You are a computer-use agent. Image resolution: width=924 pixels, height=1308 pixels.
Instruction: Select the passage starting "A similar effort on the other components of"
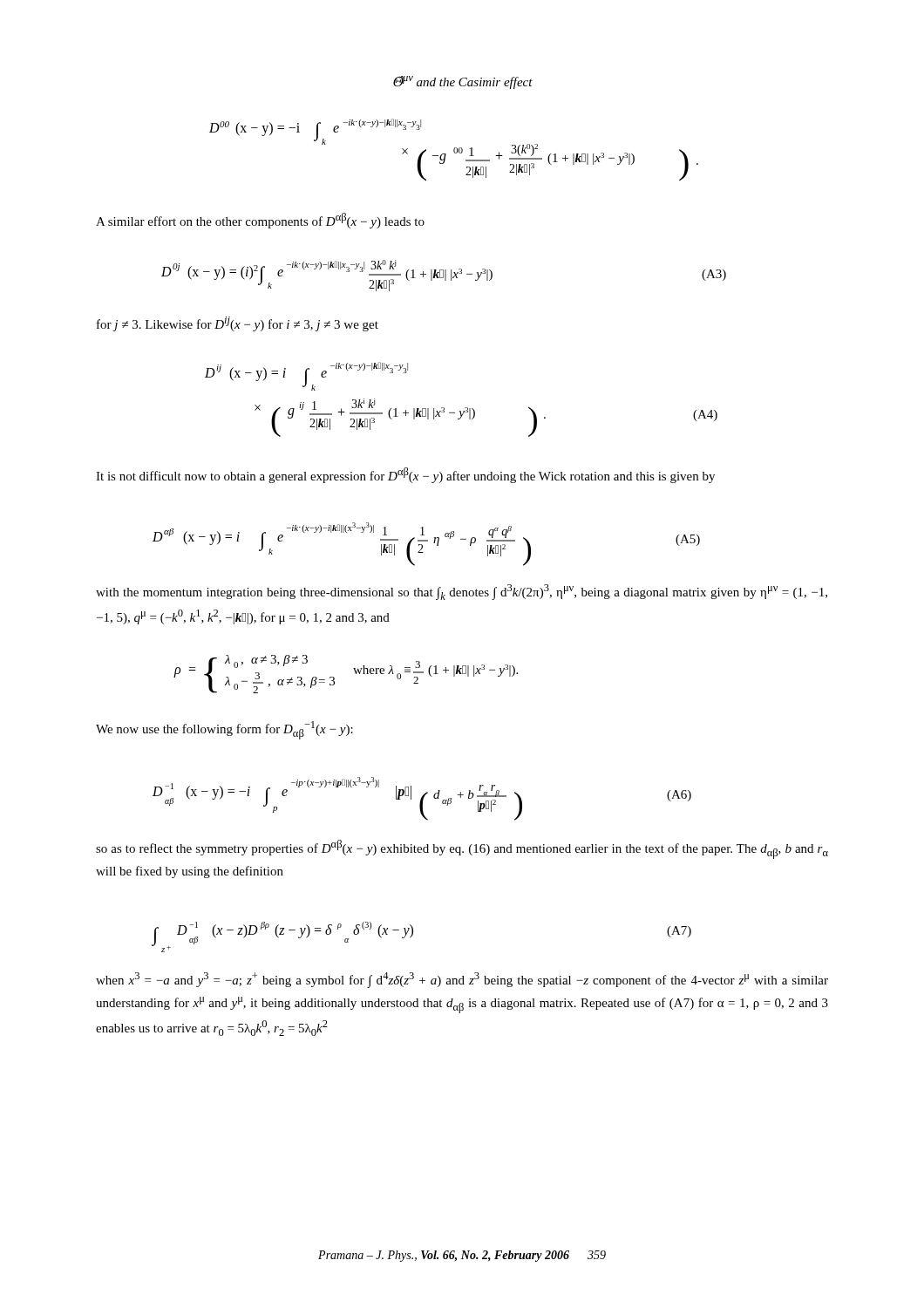(x=260, y=219)
